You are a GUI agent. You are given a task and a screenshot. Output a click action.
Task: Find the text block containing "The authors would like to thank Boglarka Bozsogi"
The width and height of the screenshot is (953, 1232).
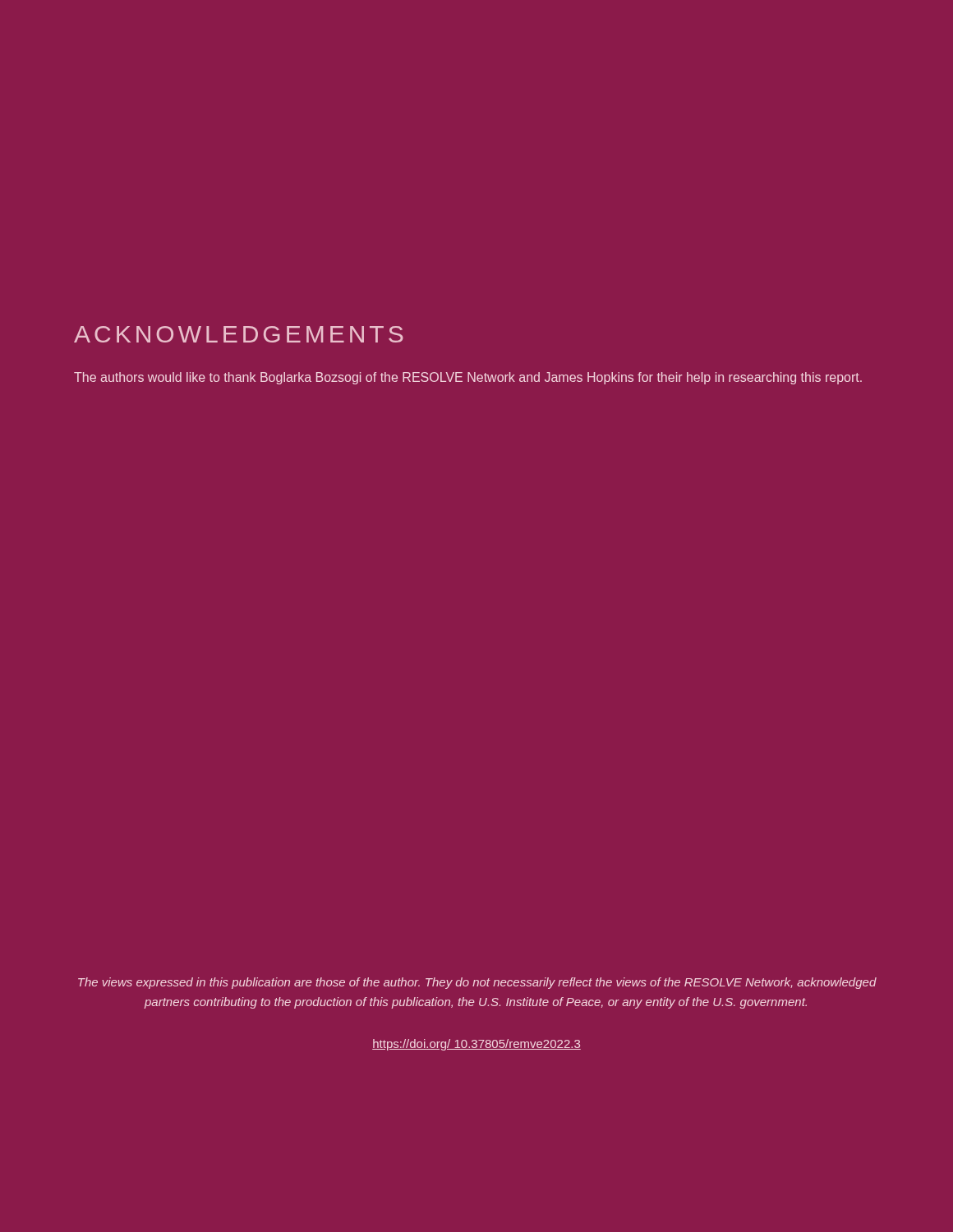[476, 378]
